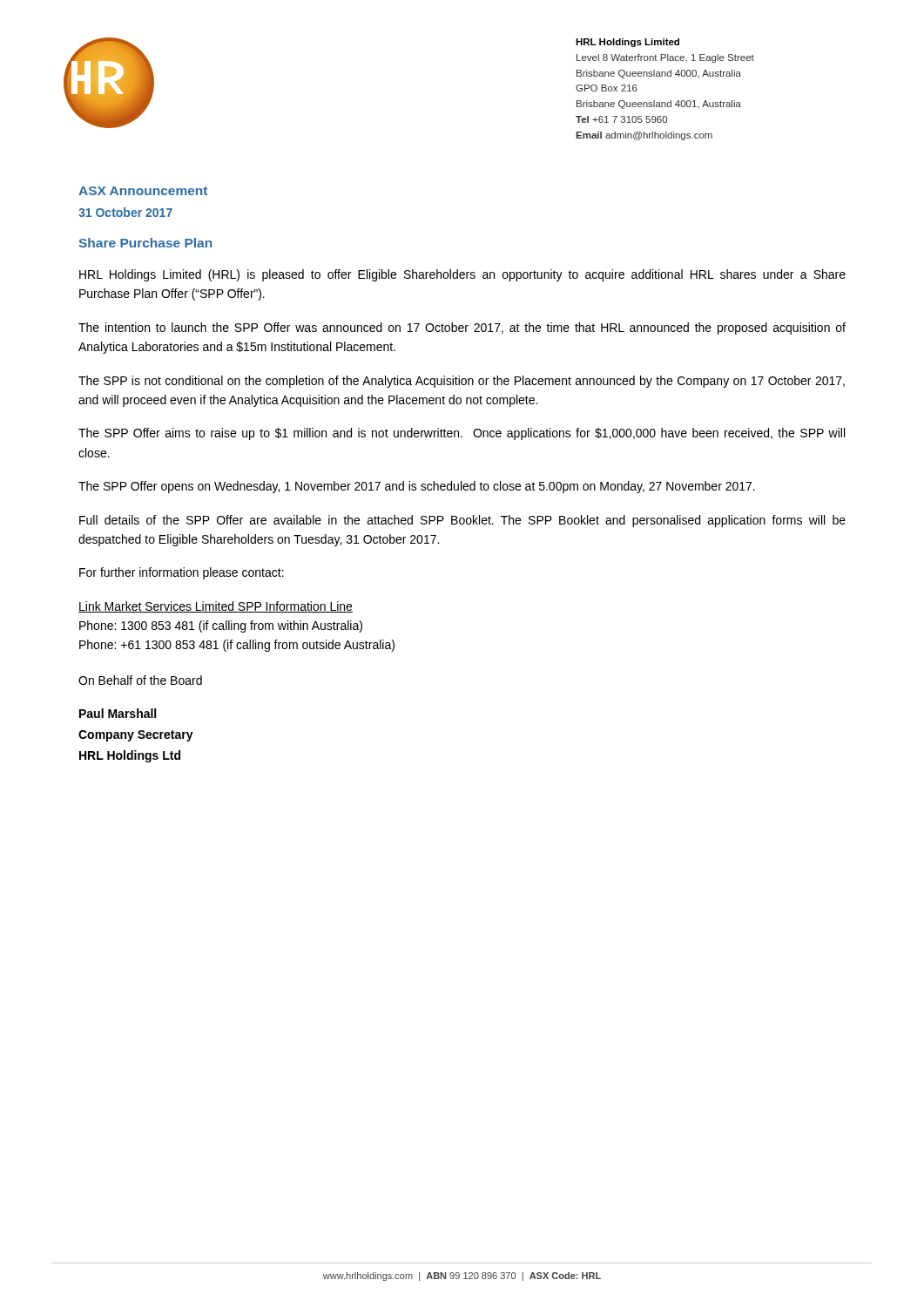Locate the text block that says "Link Market Services Limited"
Screen dimensions: 1307x924
click(237, 626)
